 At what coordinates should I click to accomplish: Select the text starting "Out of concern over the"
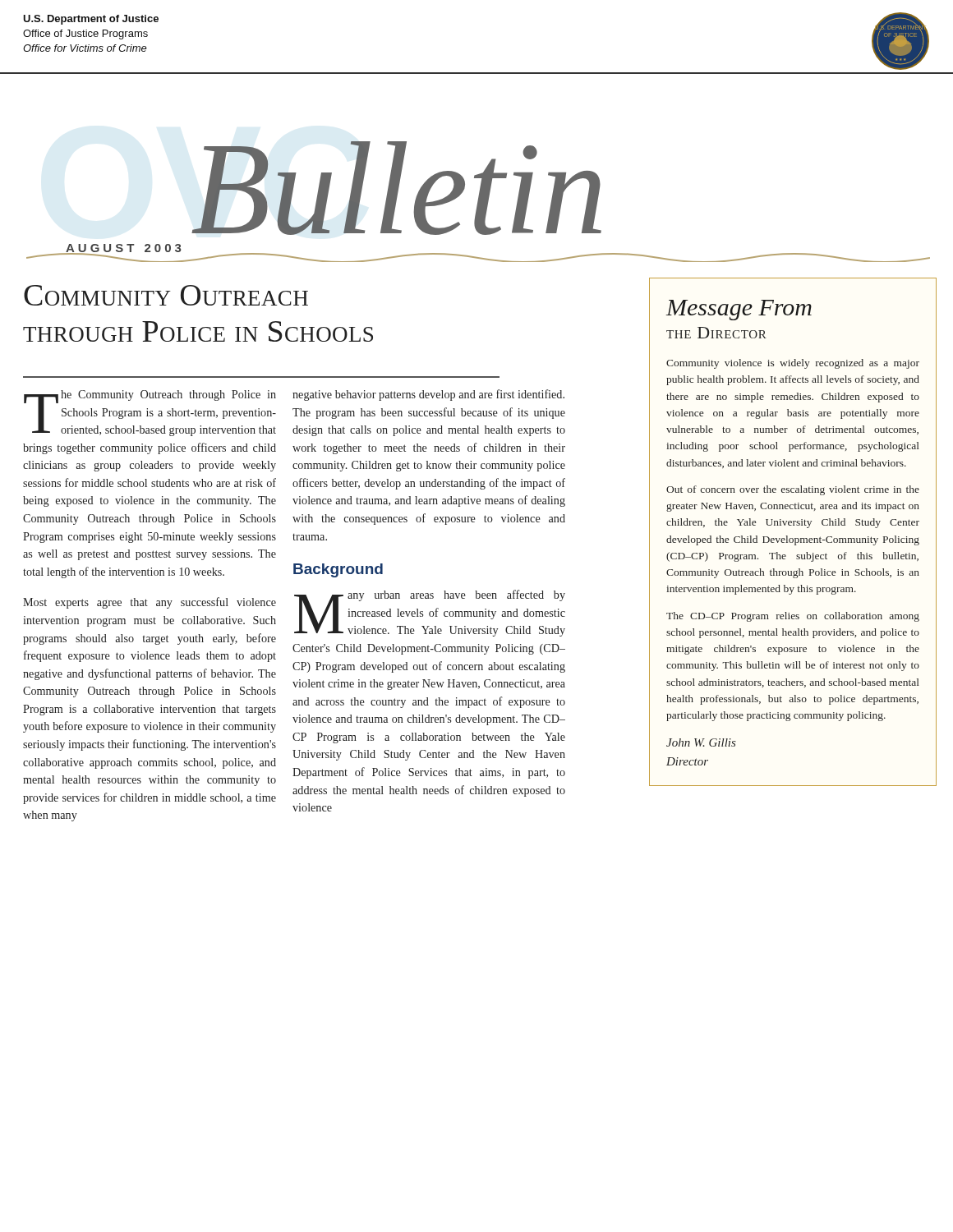(793, 539)
